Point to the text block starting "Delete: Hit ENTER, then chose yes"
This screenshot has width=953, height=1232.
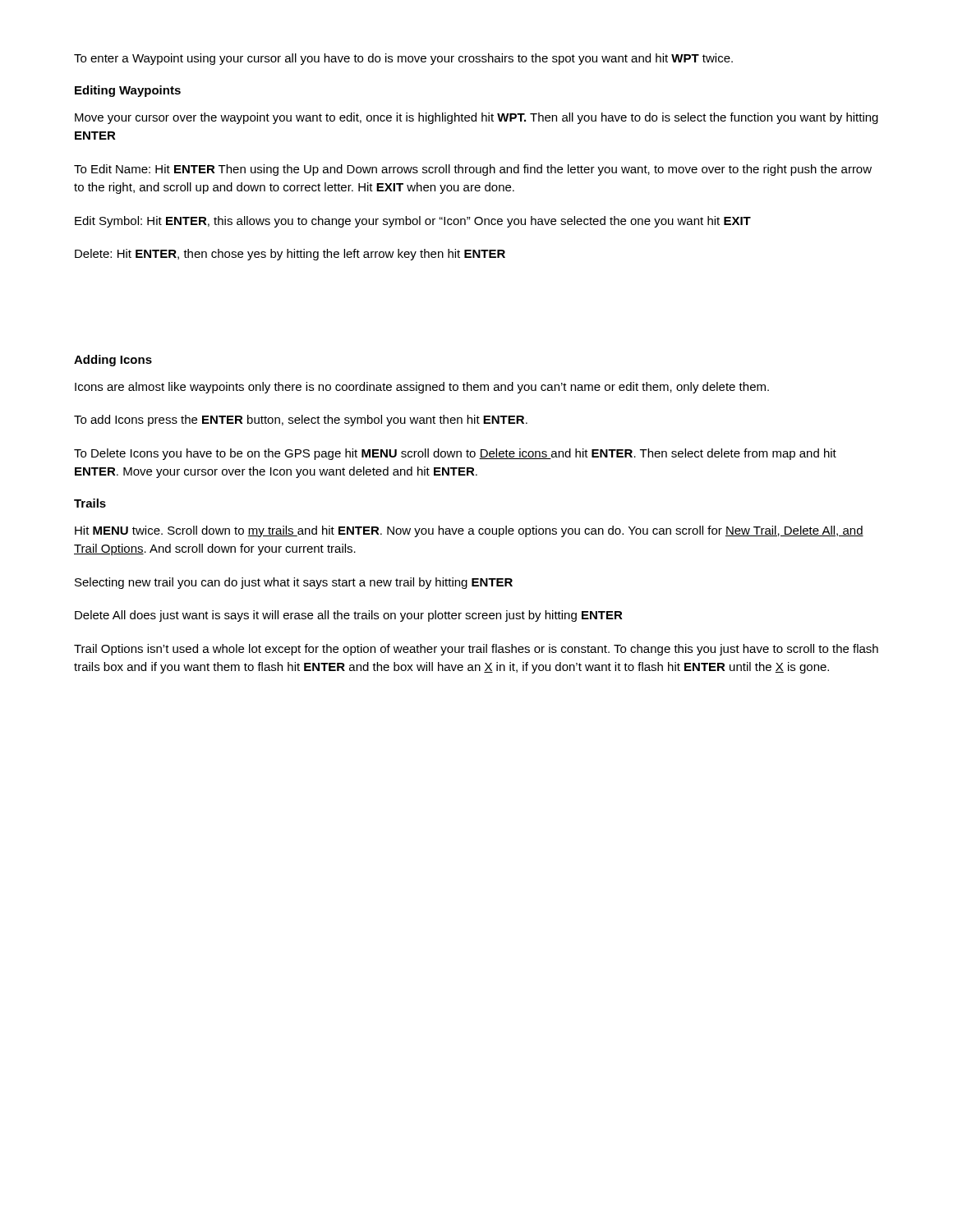tap(476, 254)
